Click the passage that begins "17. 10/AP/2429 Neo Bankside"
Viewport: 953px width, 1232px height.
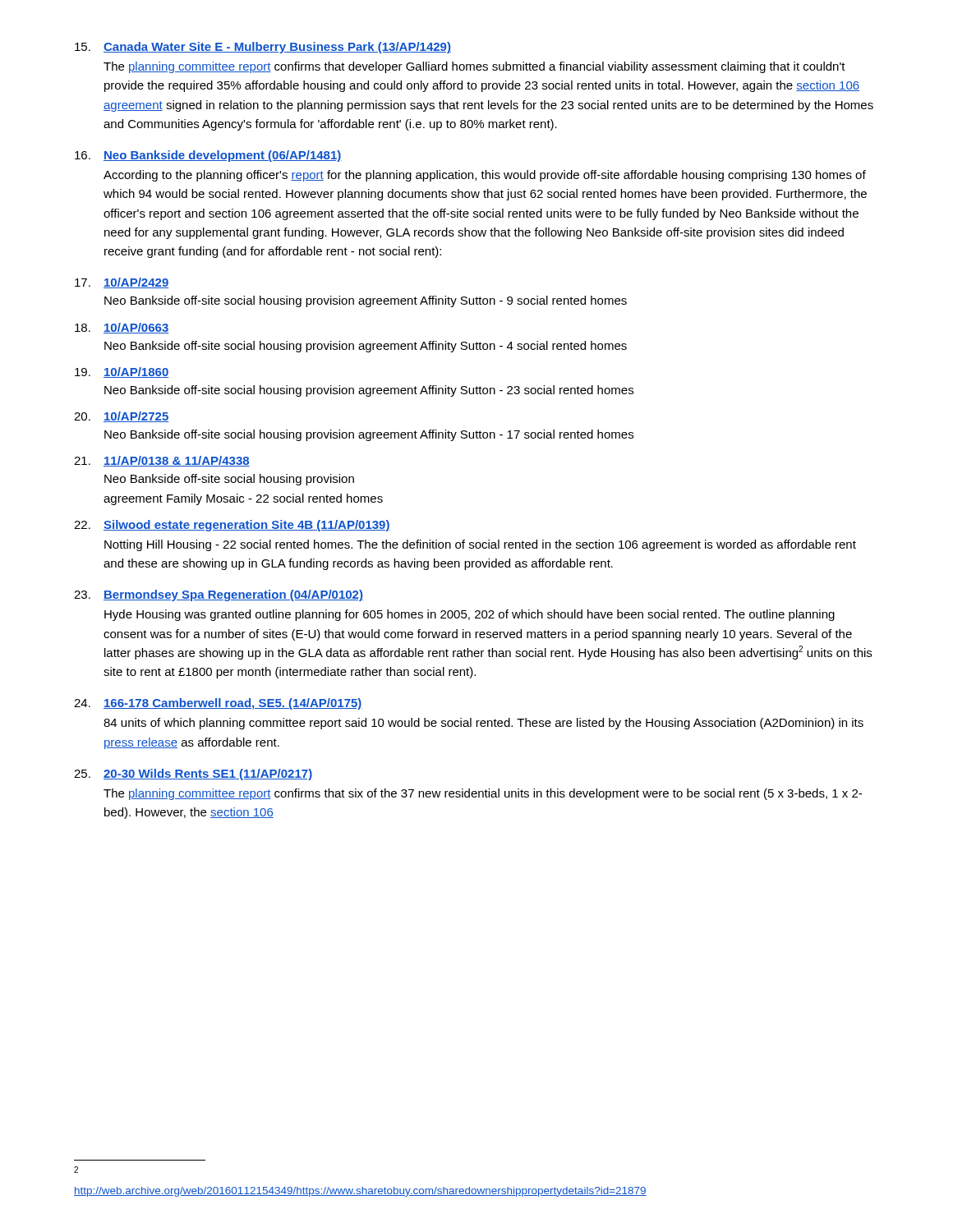point(476,293)
